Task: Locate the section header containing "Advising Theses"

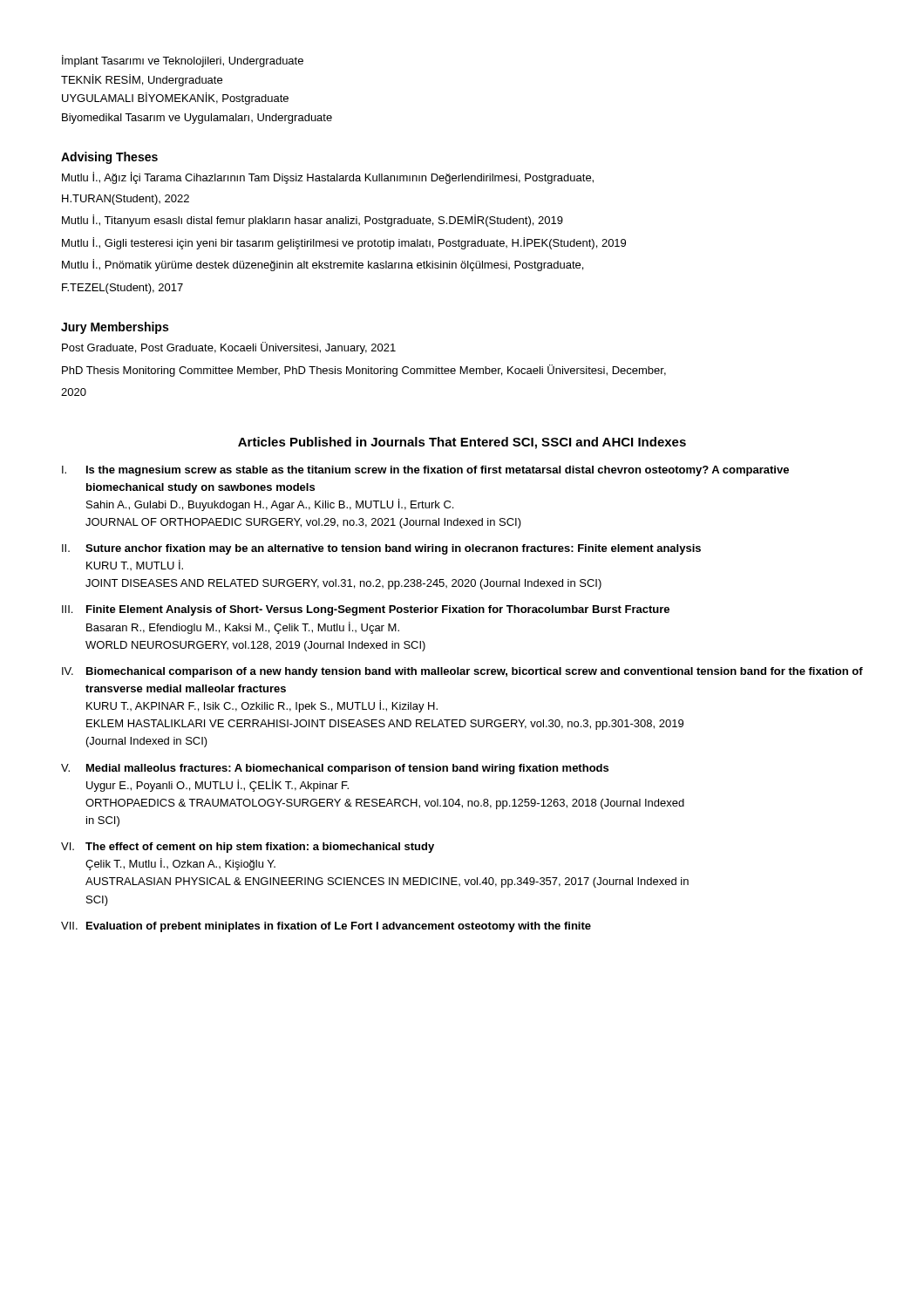Action: click(x=109, y=157)
